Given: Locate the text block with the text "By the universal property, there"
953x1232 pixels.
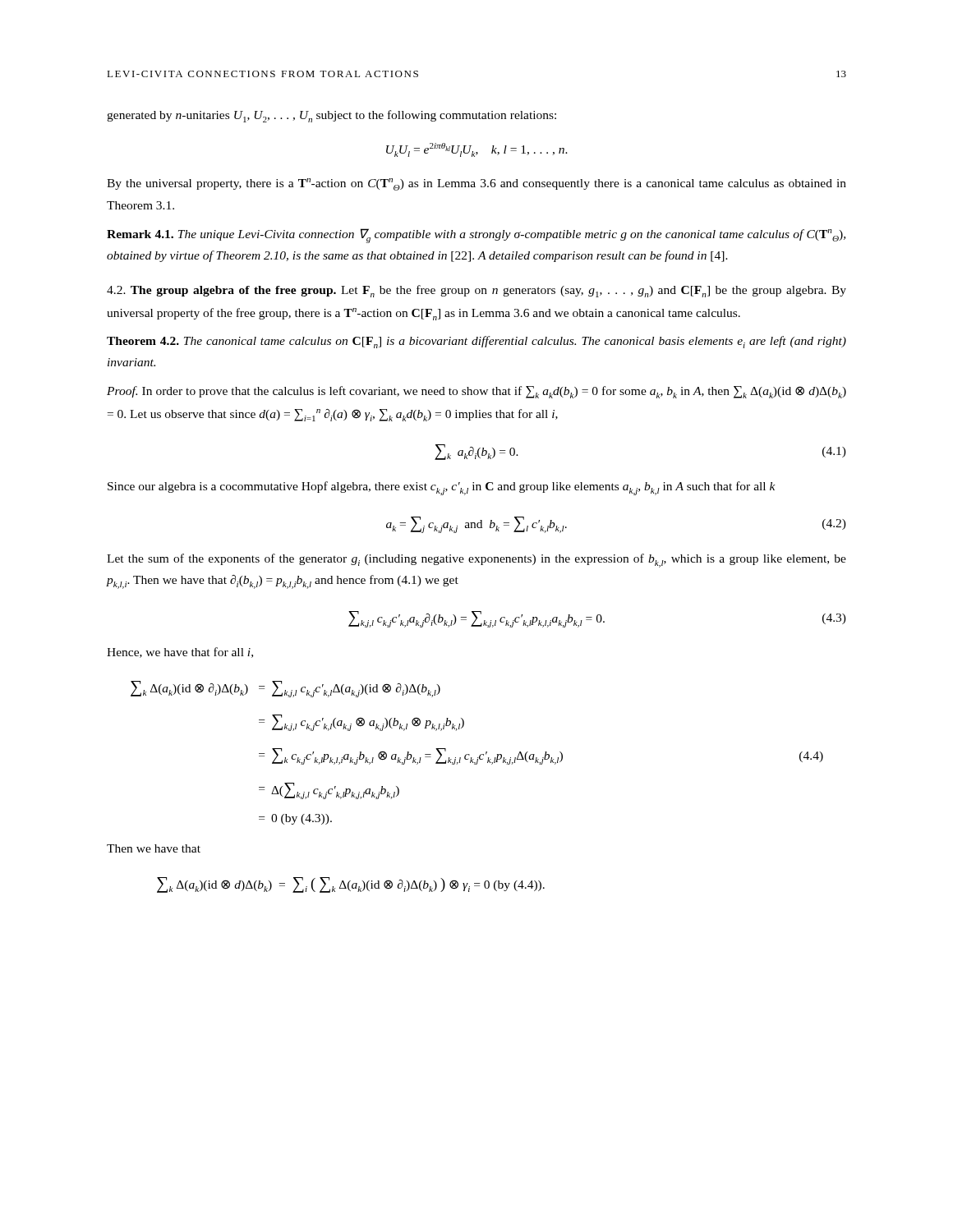Looking at the screenshot, I should 476,194.
